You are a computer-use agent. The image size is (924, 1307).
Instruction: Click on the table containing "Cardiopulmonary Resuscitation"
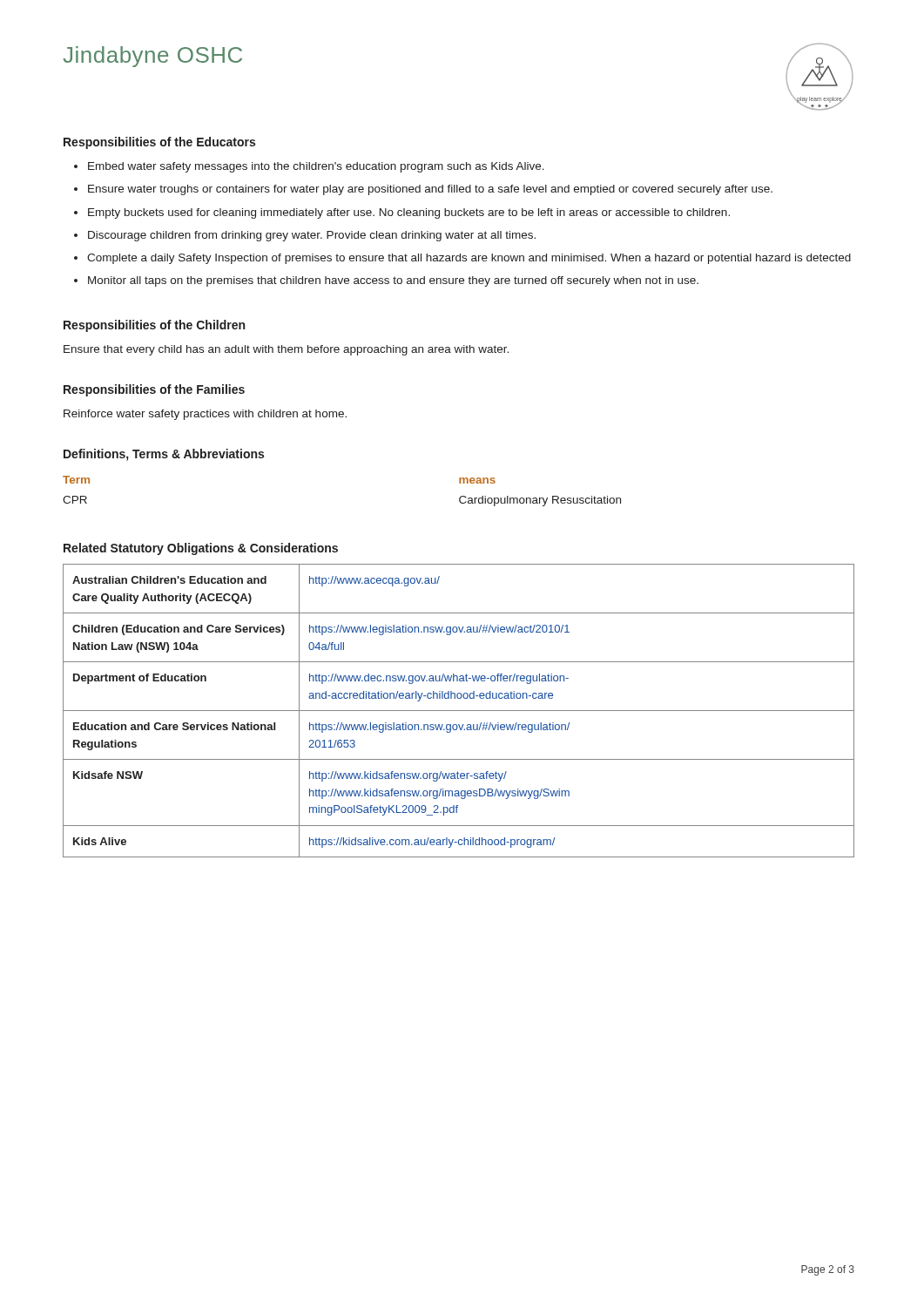459,490
